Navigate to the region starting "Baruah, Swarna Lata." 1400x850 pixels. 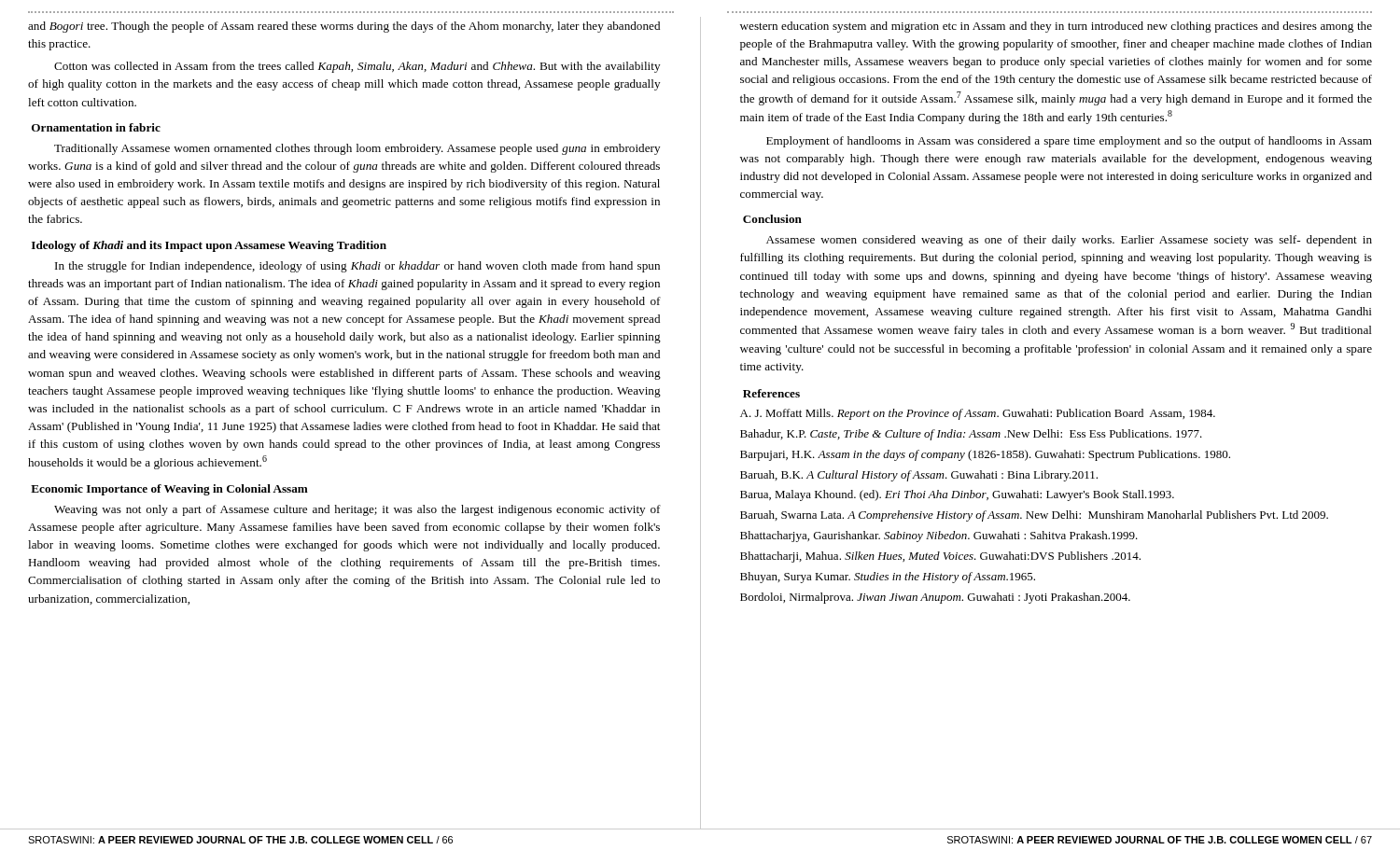[1056, 516]
